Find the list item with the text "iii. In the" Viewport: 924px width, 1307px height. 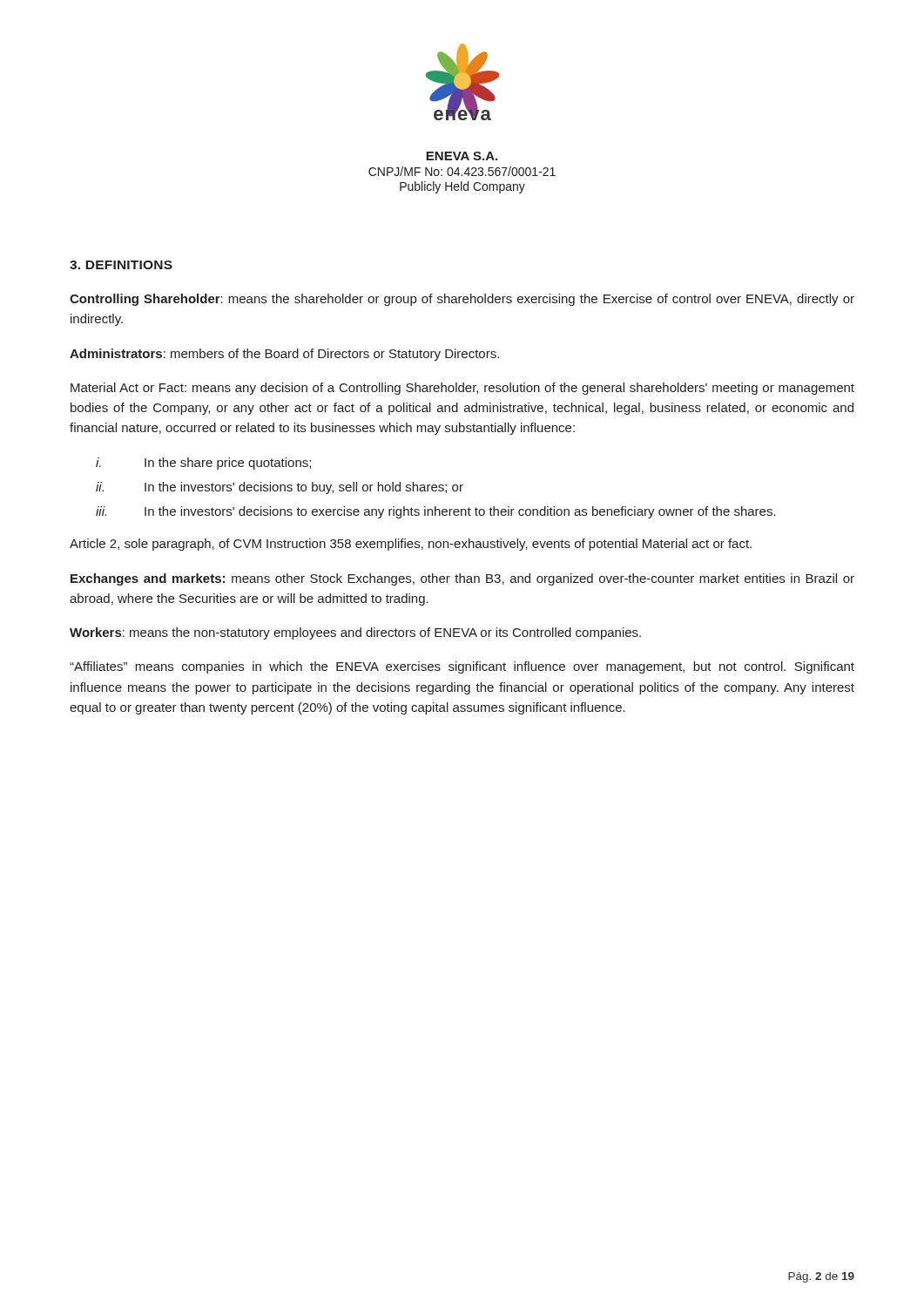[462, 511]
